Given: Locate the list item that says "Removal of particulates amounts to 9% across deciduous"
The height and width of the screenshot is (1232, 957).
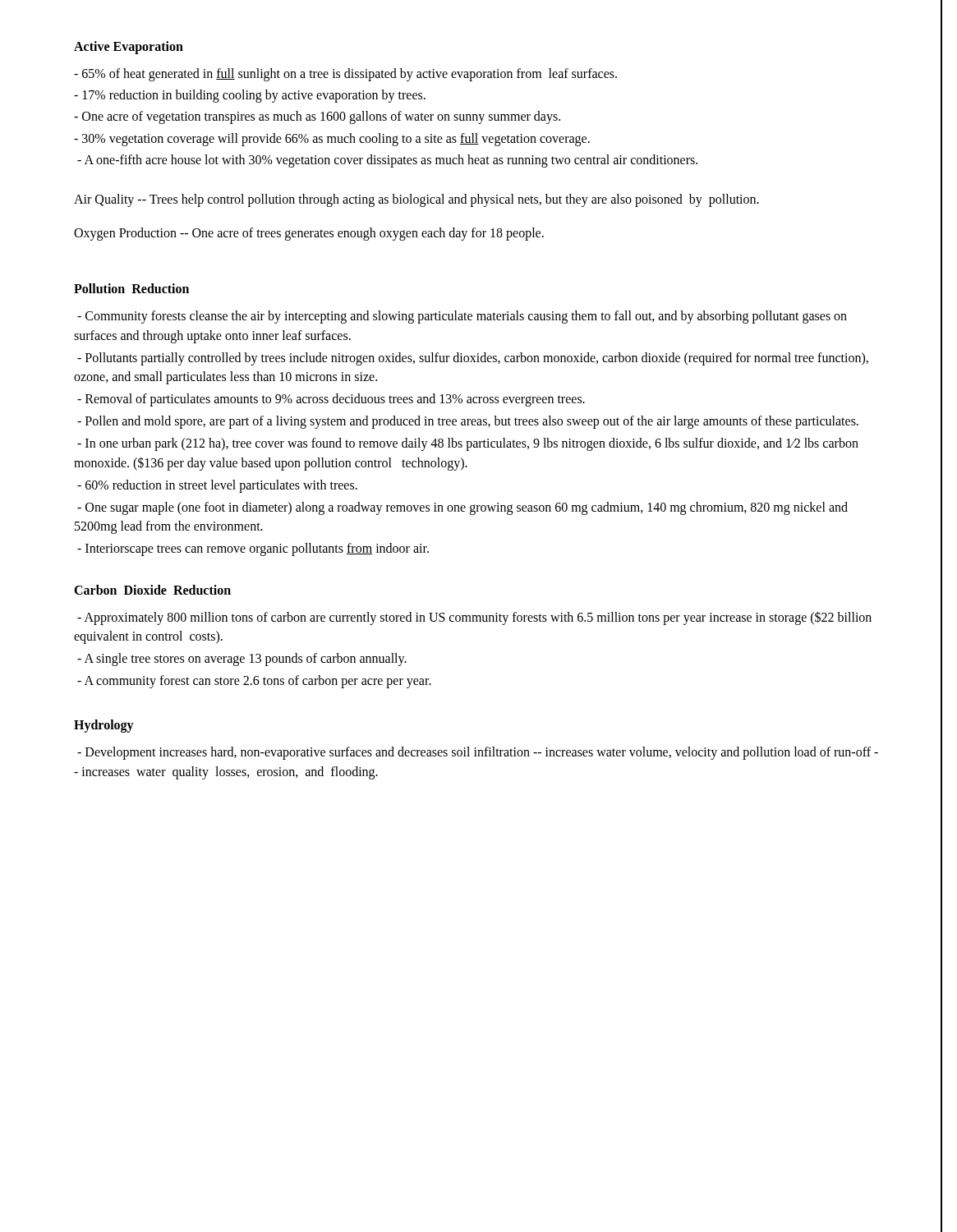Looking at the screenshot, I should tap(330, 399).
